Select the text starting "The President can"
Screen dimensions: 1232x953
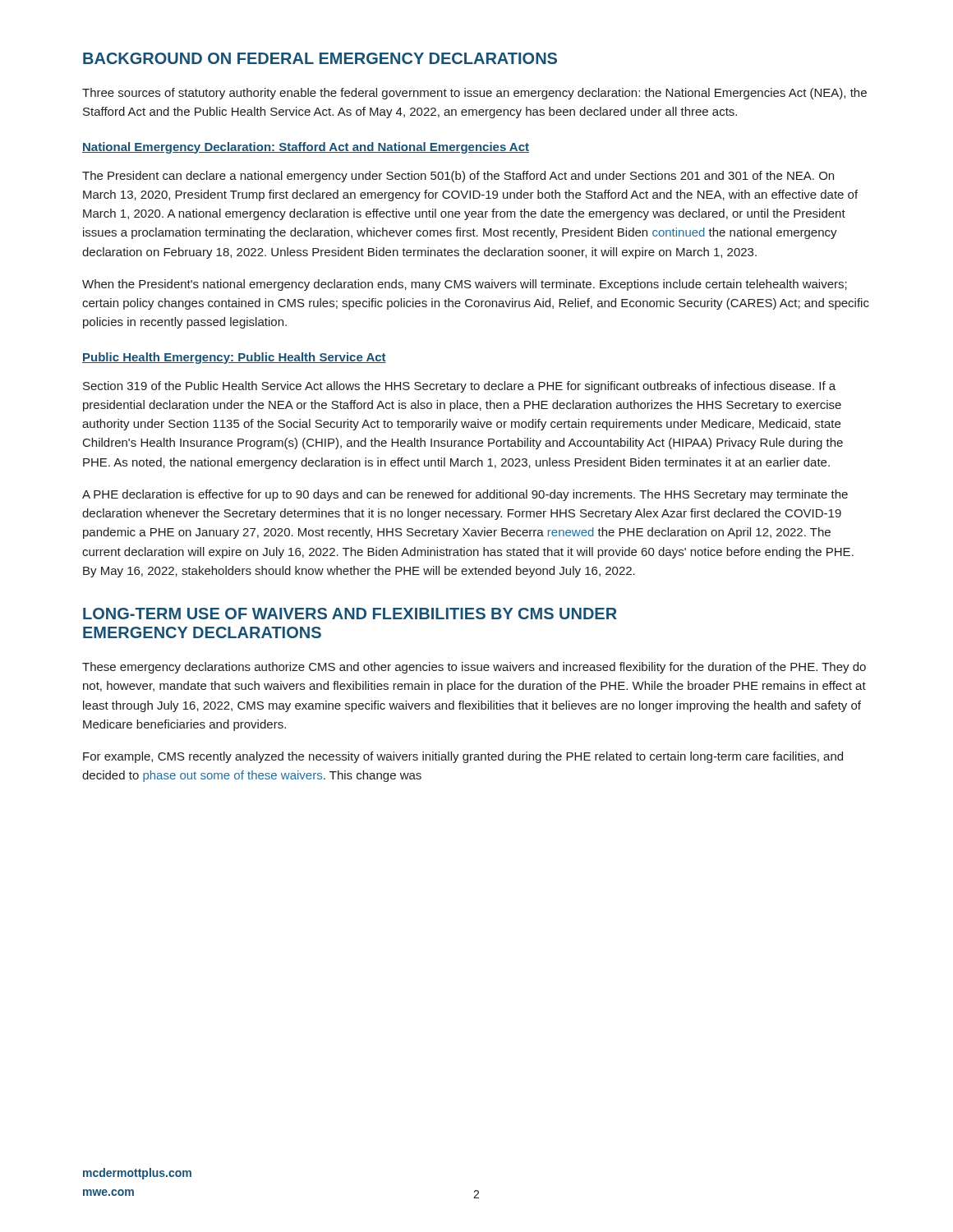coord(476,213)
